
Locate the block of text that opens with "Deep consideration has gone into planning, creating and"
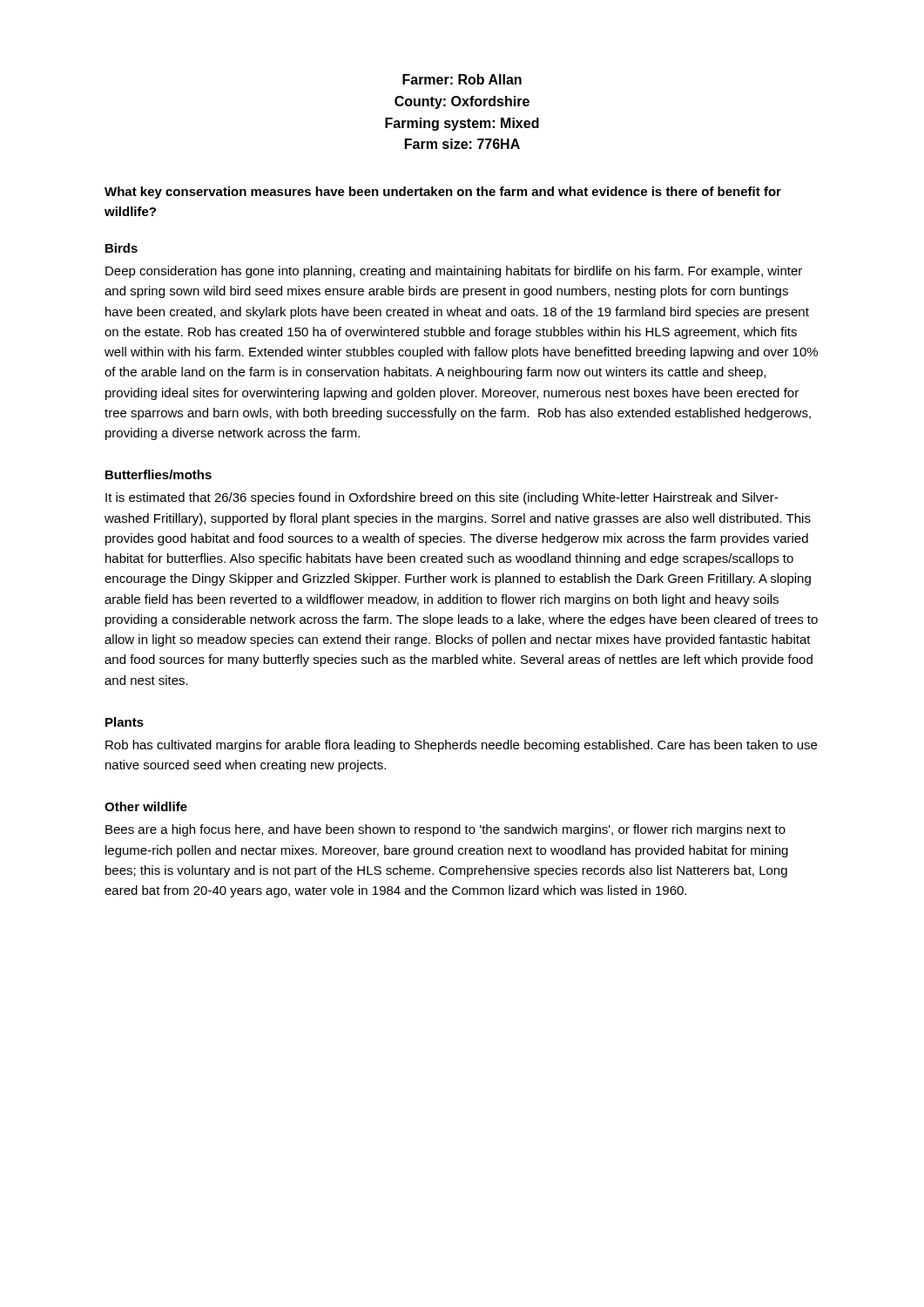pos(461,352)
